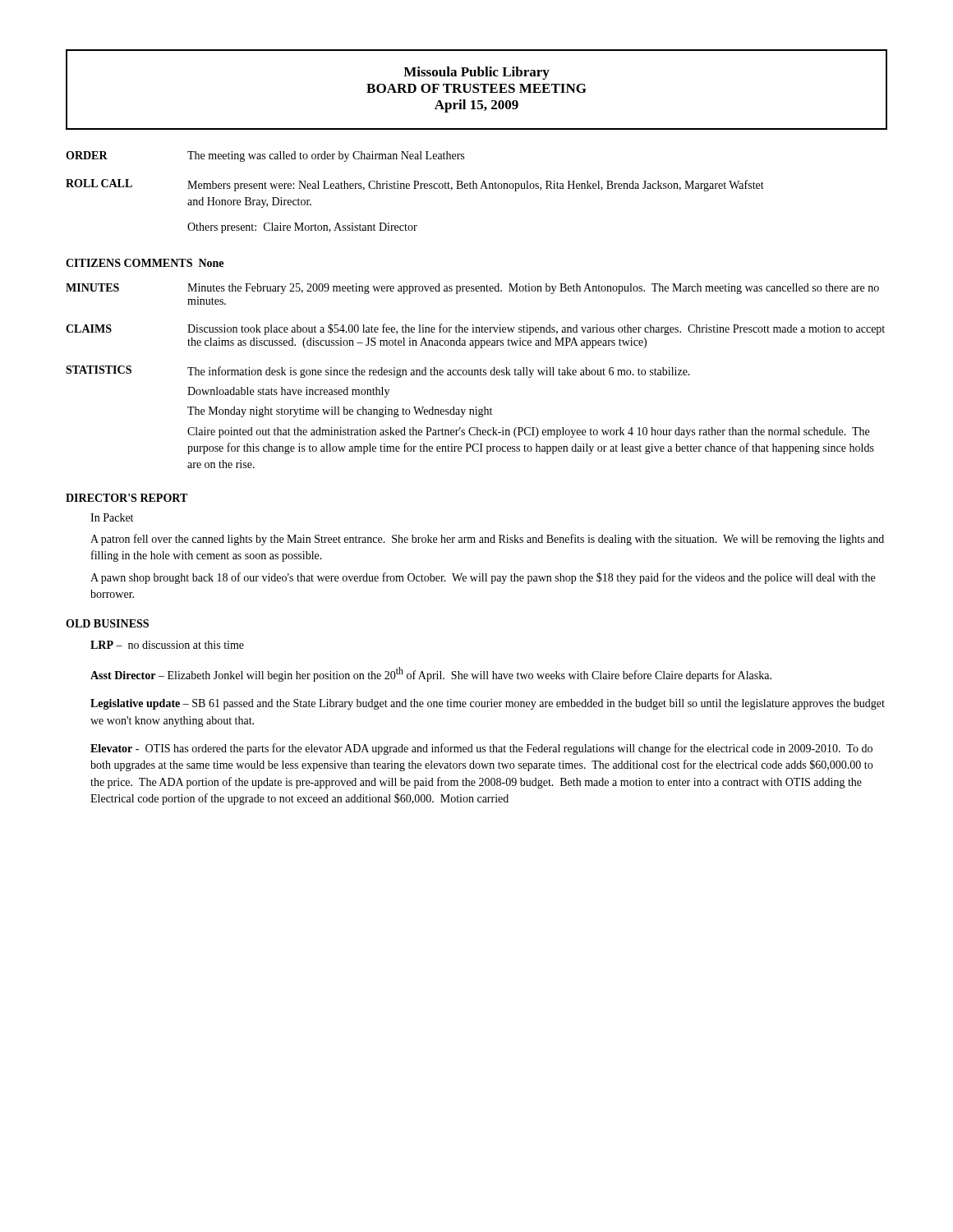Locate the block starting "DIRECTOR'S REPORT"

coord(127,498)
